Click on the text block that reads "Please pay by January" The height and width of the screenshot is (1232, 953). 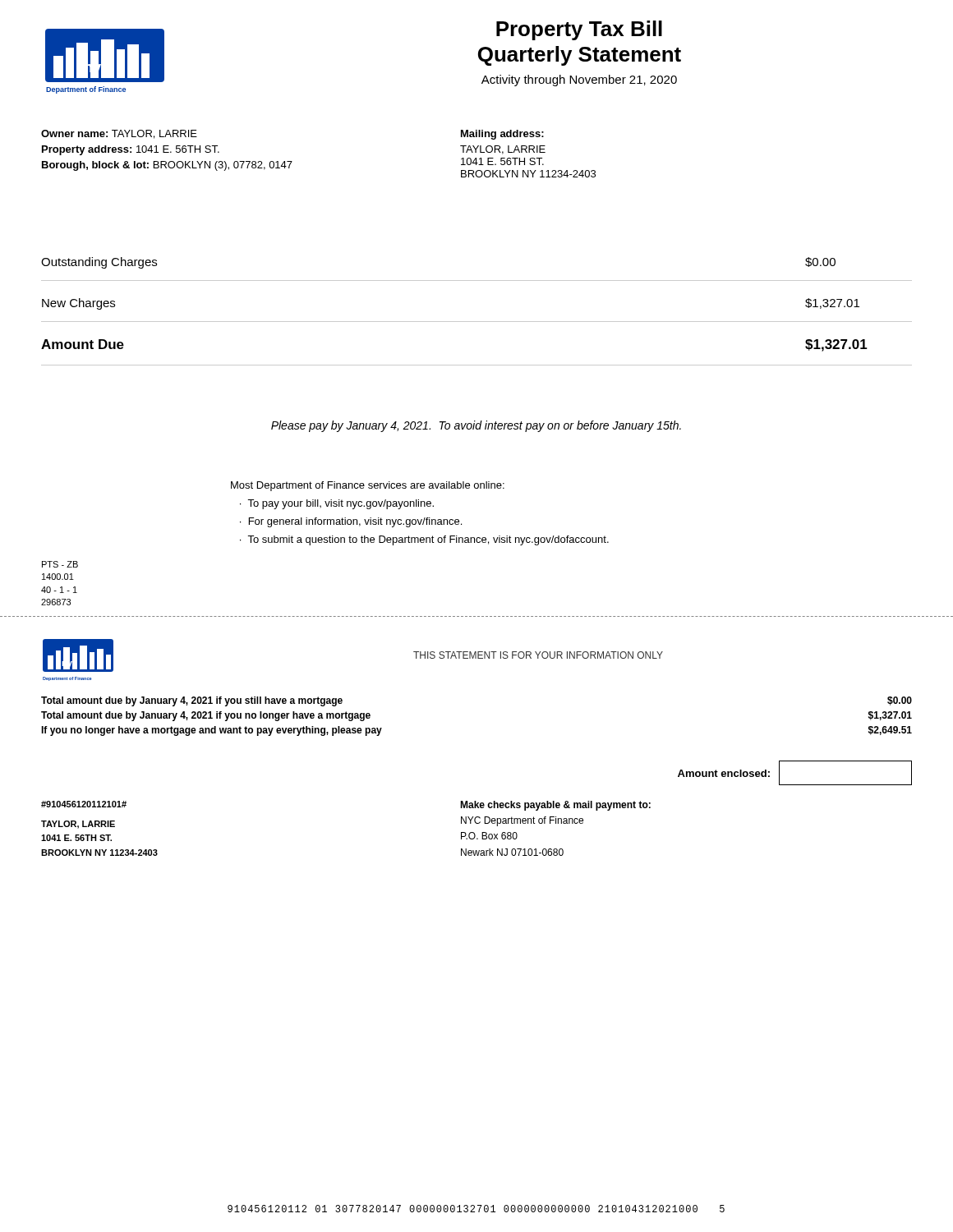(x=476, y=425)
